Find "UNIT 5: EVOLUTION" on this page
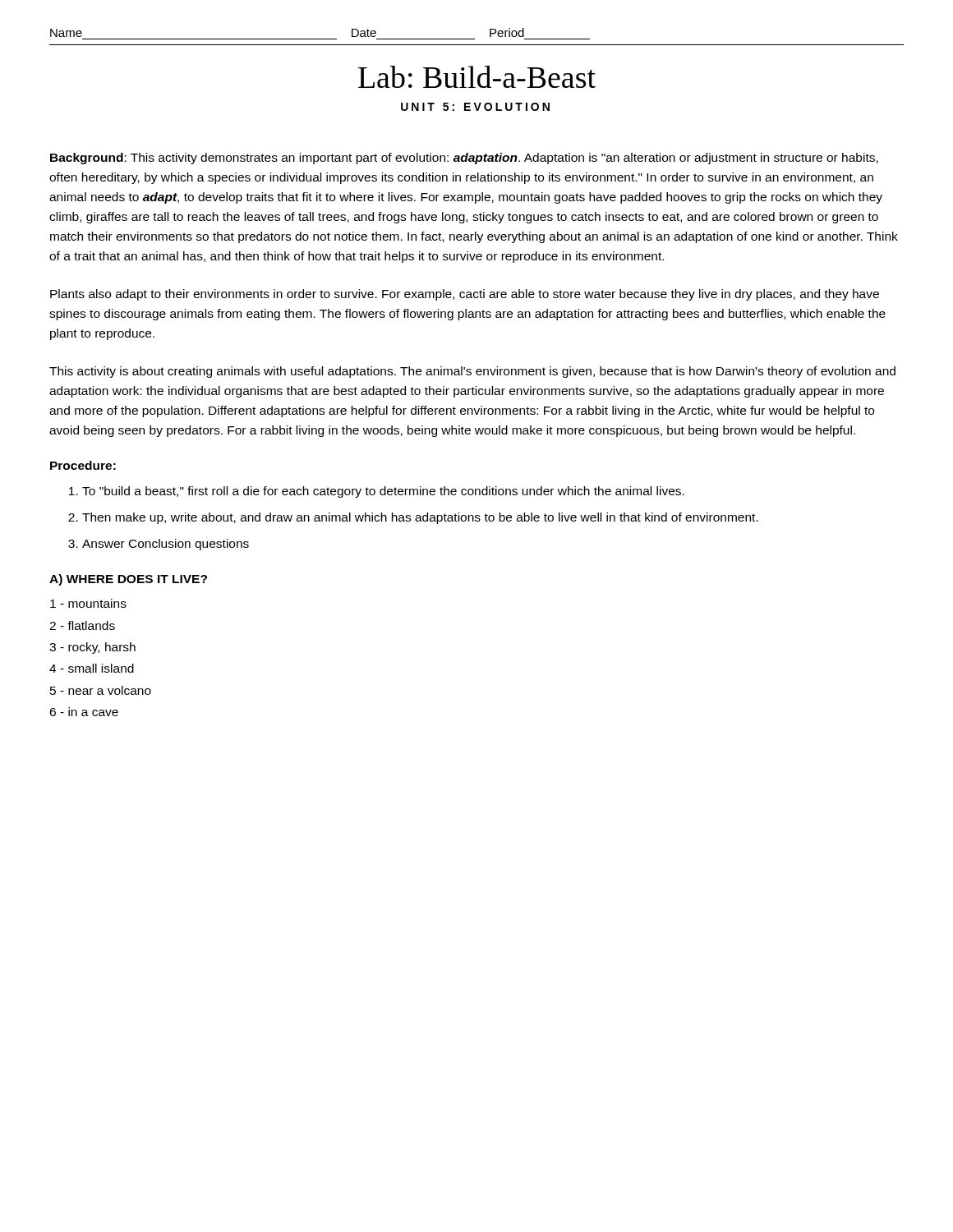The width and height of the screenshot is (953, 1232). tap(476, 106)
